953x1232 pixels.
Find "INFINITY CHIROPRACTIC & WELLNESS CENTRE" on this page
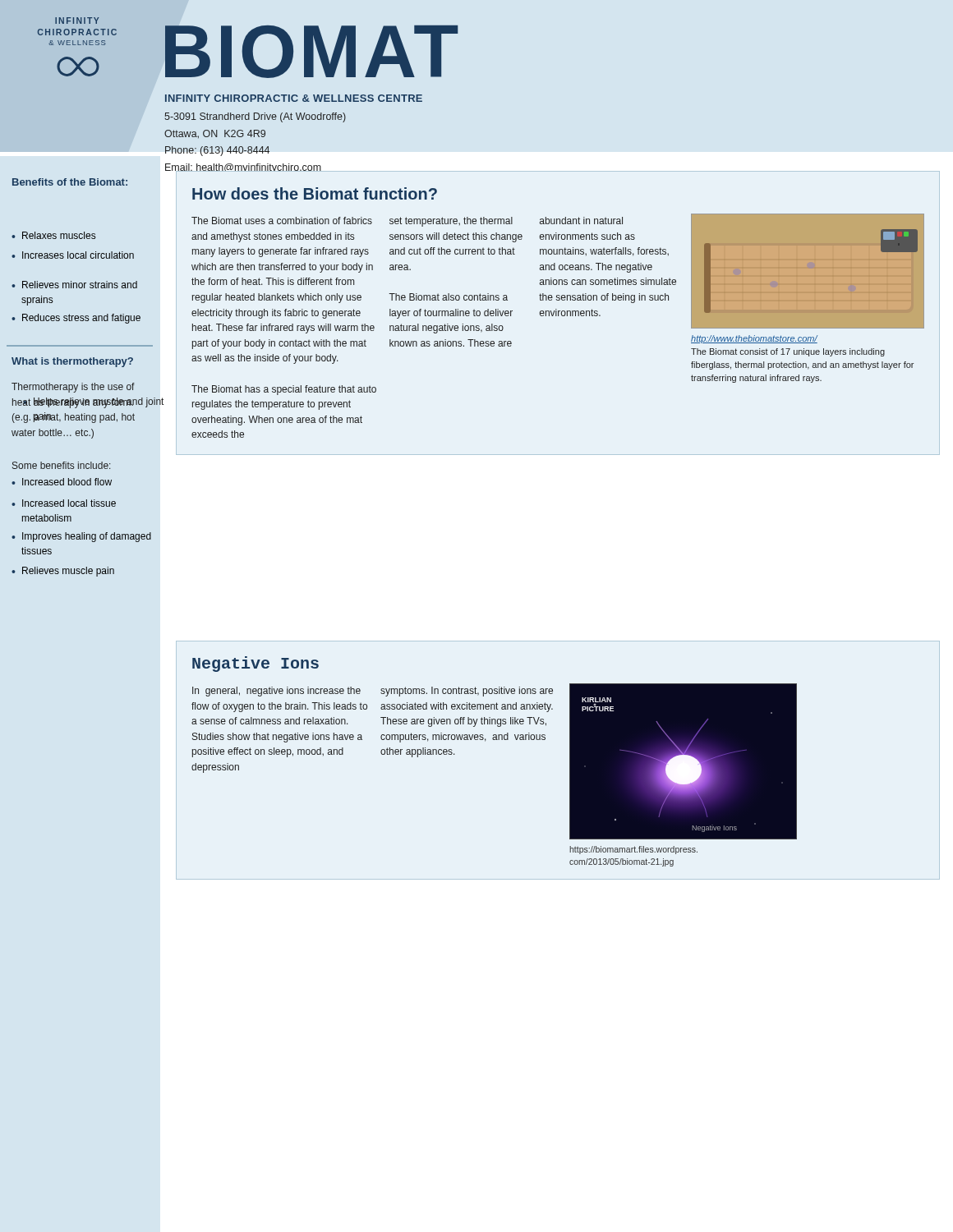pos(294,98)
